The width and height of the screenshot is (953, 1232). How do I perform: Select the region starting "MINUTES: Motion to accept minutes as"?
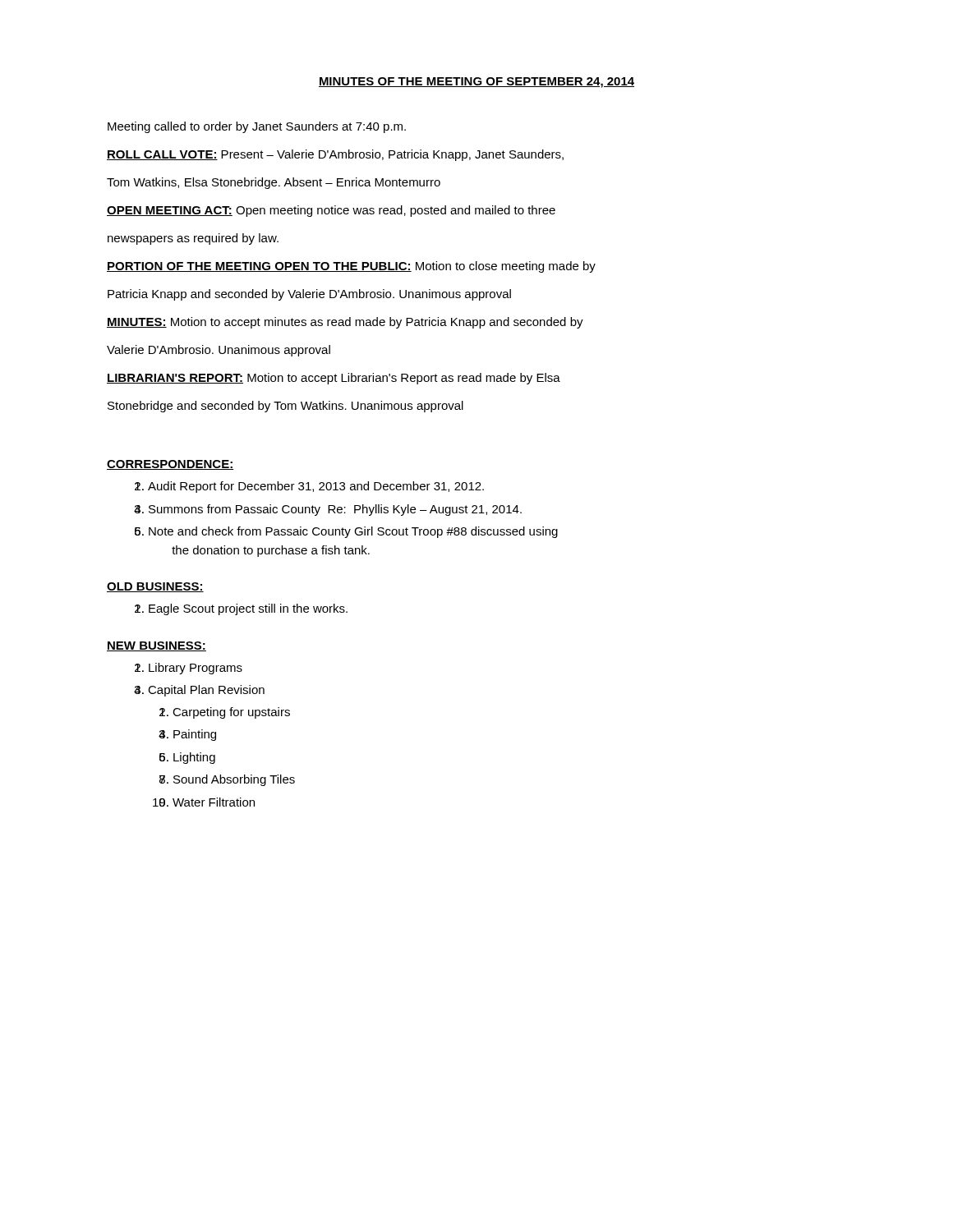pos(345,322)
